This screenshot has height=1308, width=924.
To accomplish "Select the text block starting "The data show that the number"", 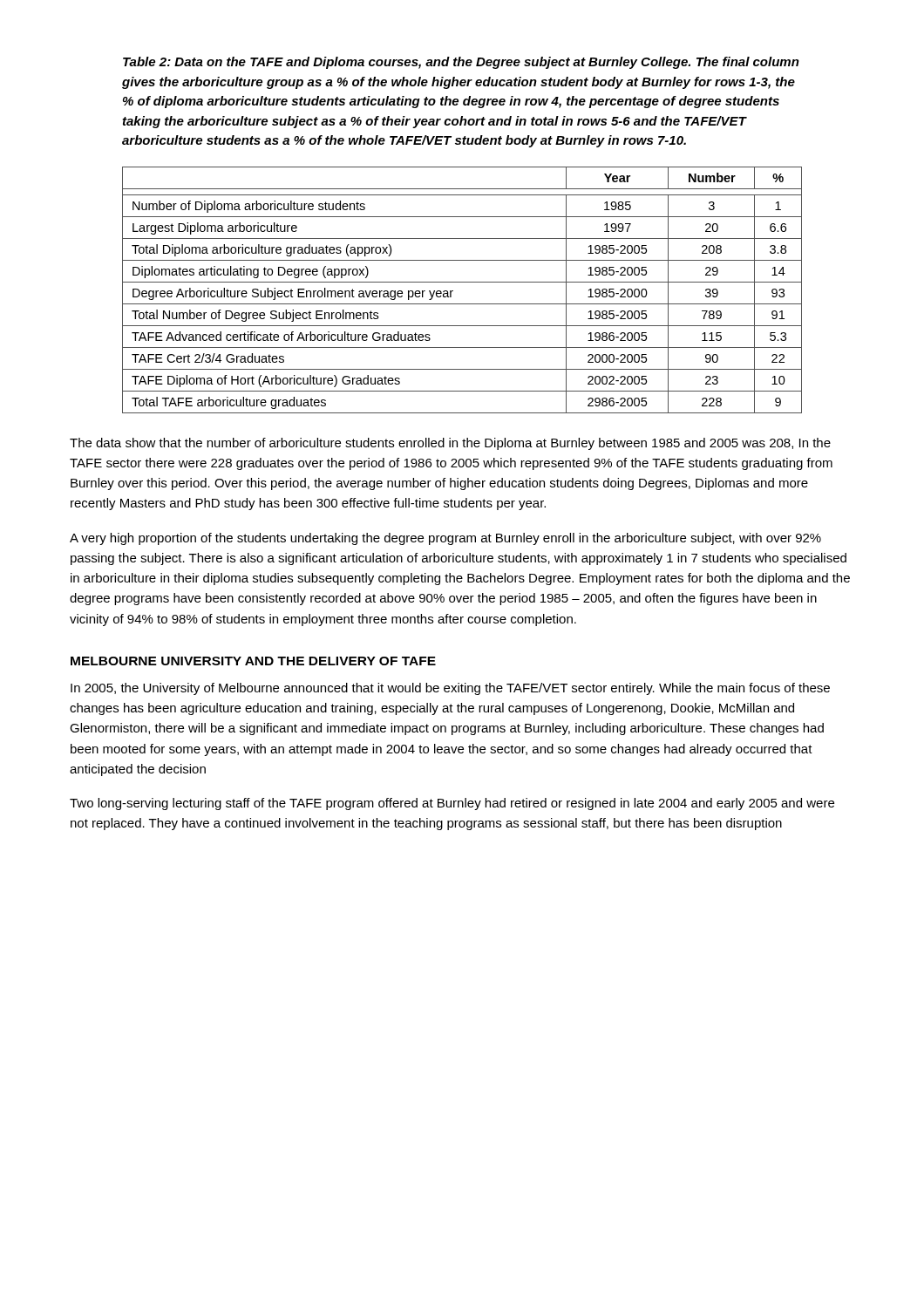I will point(451,473).
